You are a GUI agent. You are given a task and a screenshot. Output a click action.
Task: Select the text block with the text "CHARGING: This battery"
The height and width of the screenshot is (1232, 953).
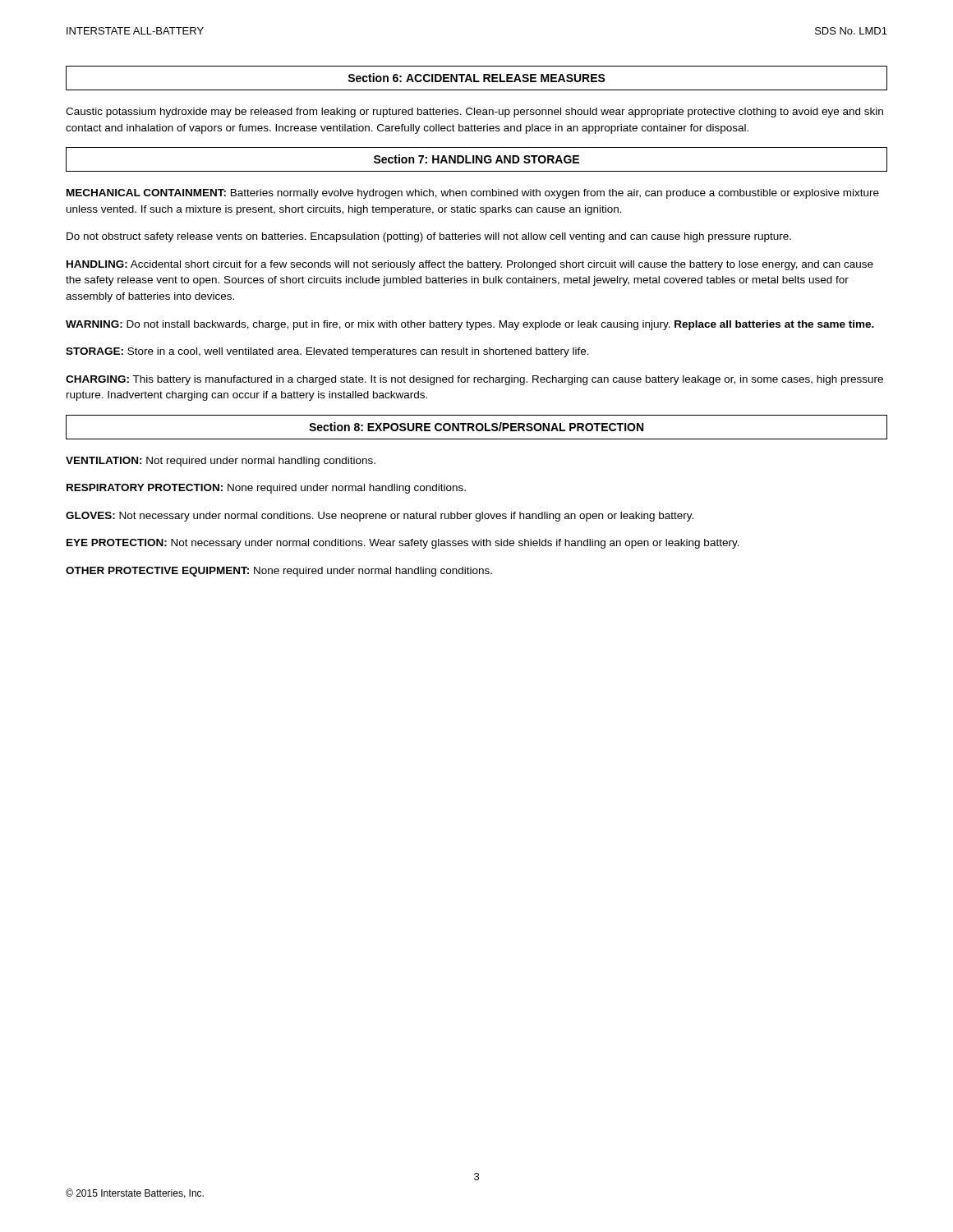tap(475, 387)
